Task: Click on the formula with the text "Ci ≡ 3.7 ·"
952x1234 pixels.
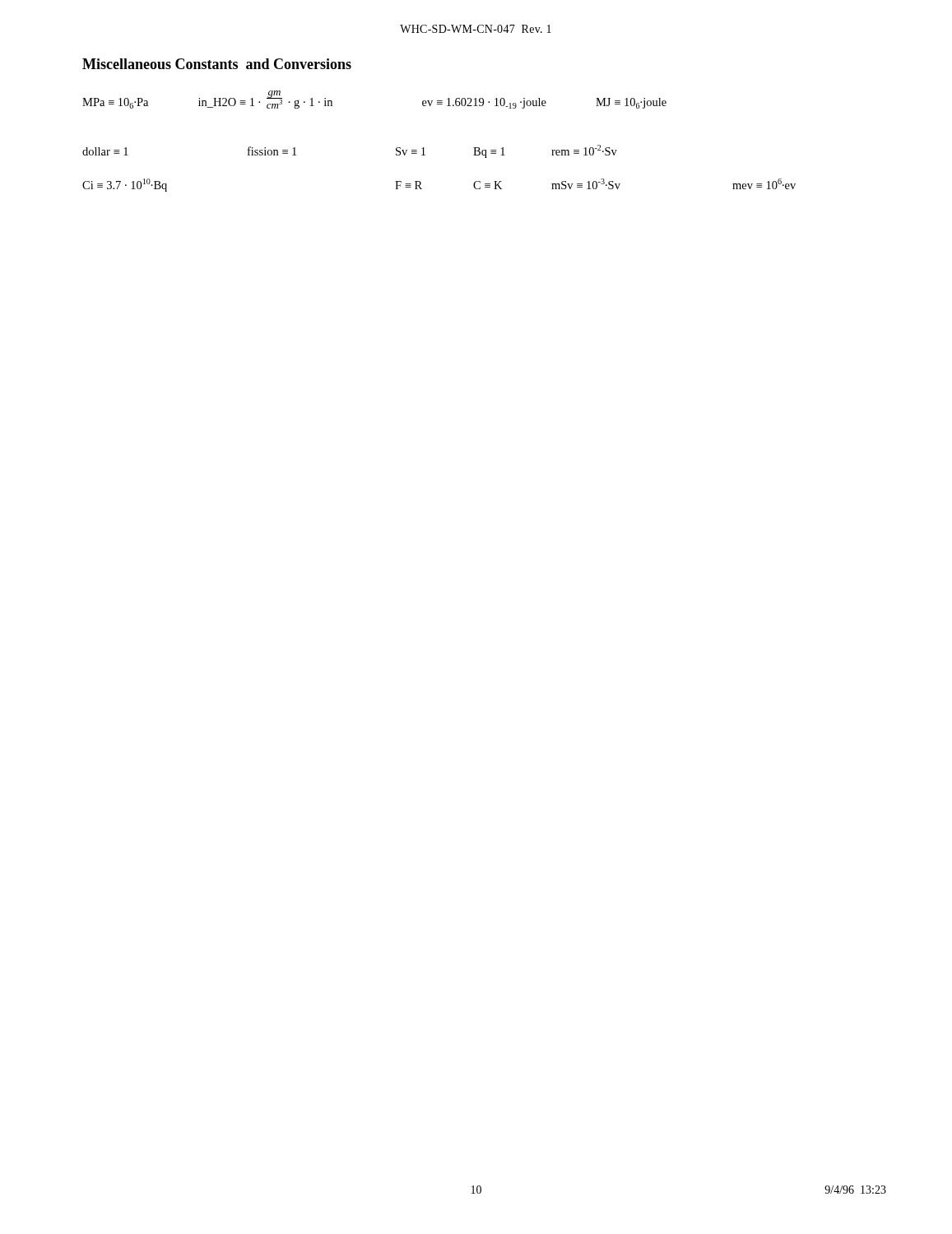Action: coord(119,185)
